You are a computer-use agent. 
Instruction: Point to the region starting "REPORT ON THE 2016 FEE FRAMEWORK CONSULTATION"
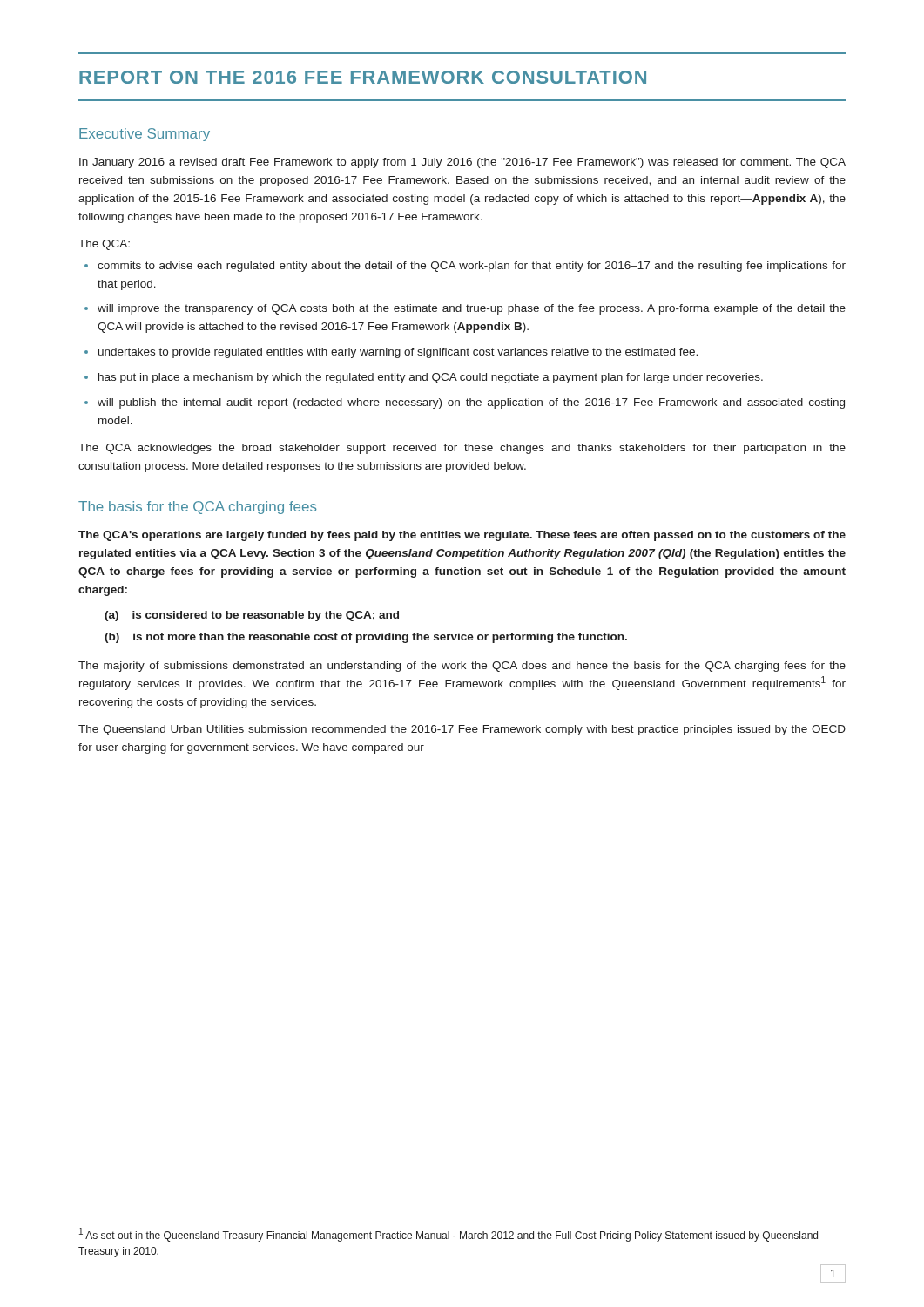tap(462, 78)
